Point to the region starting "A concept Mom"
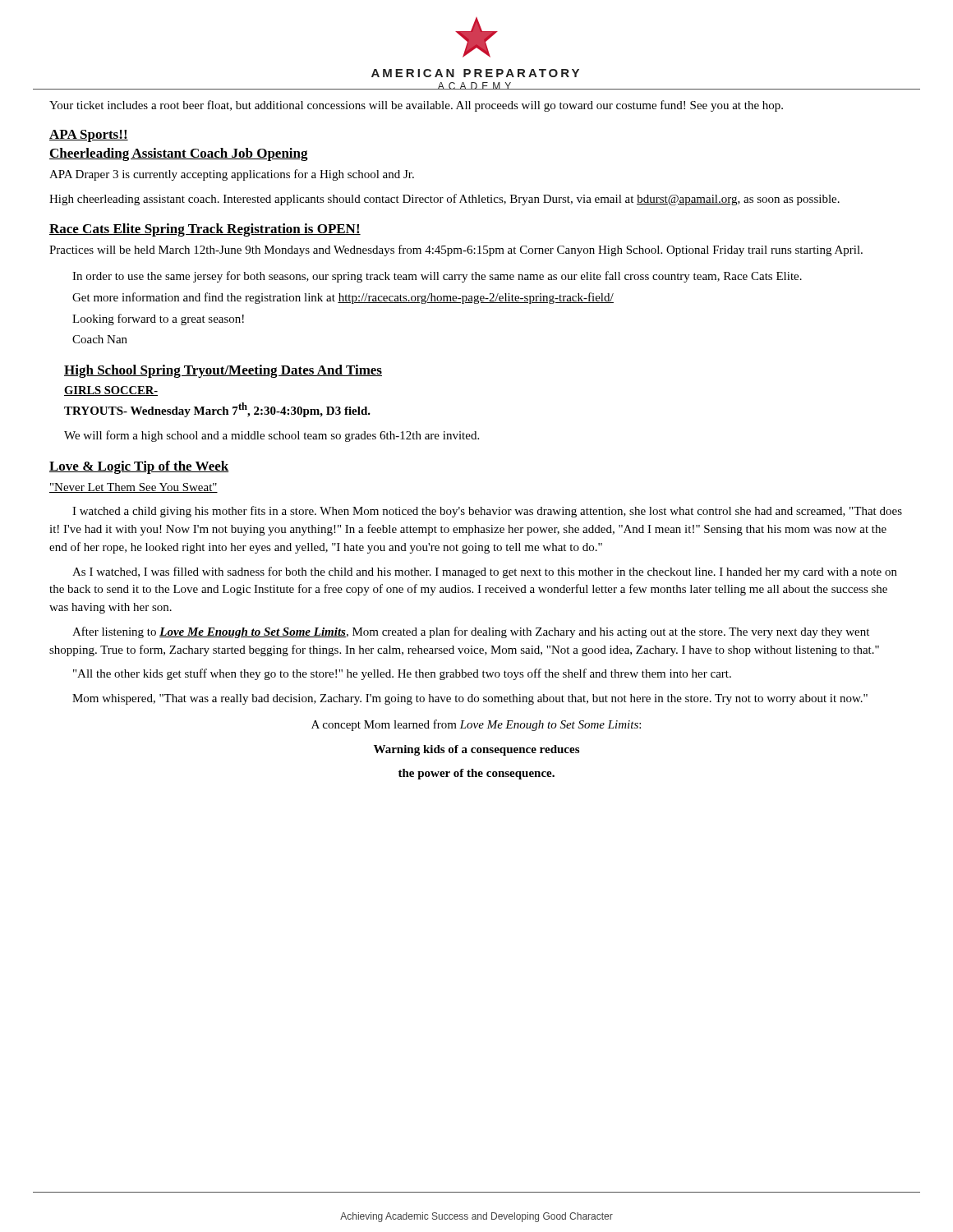The image size is (953, 1232). [476, 749]
